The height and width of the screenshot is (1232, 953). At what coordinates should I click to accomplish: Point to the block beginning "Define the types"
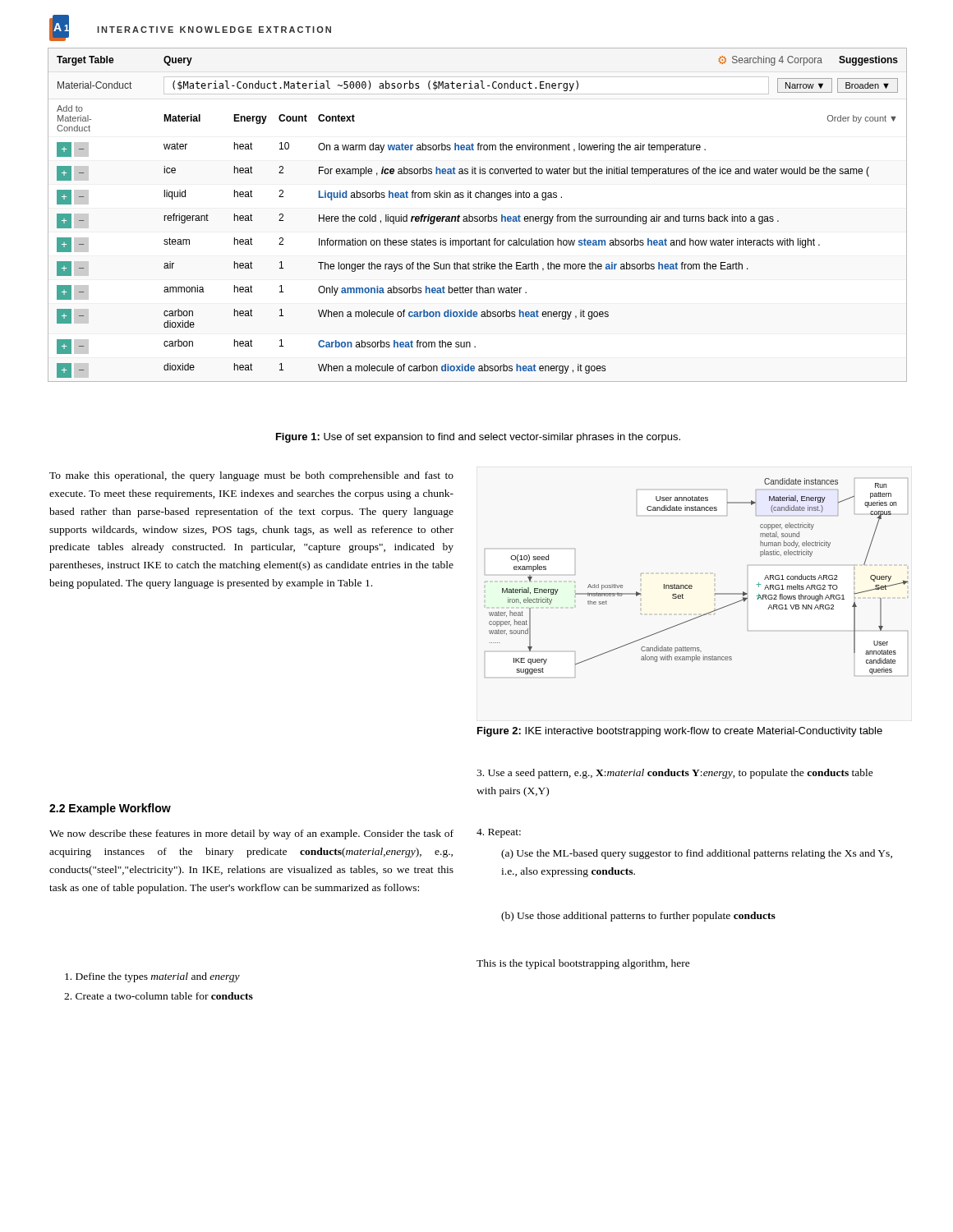(152, 976)
